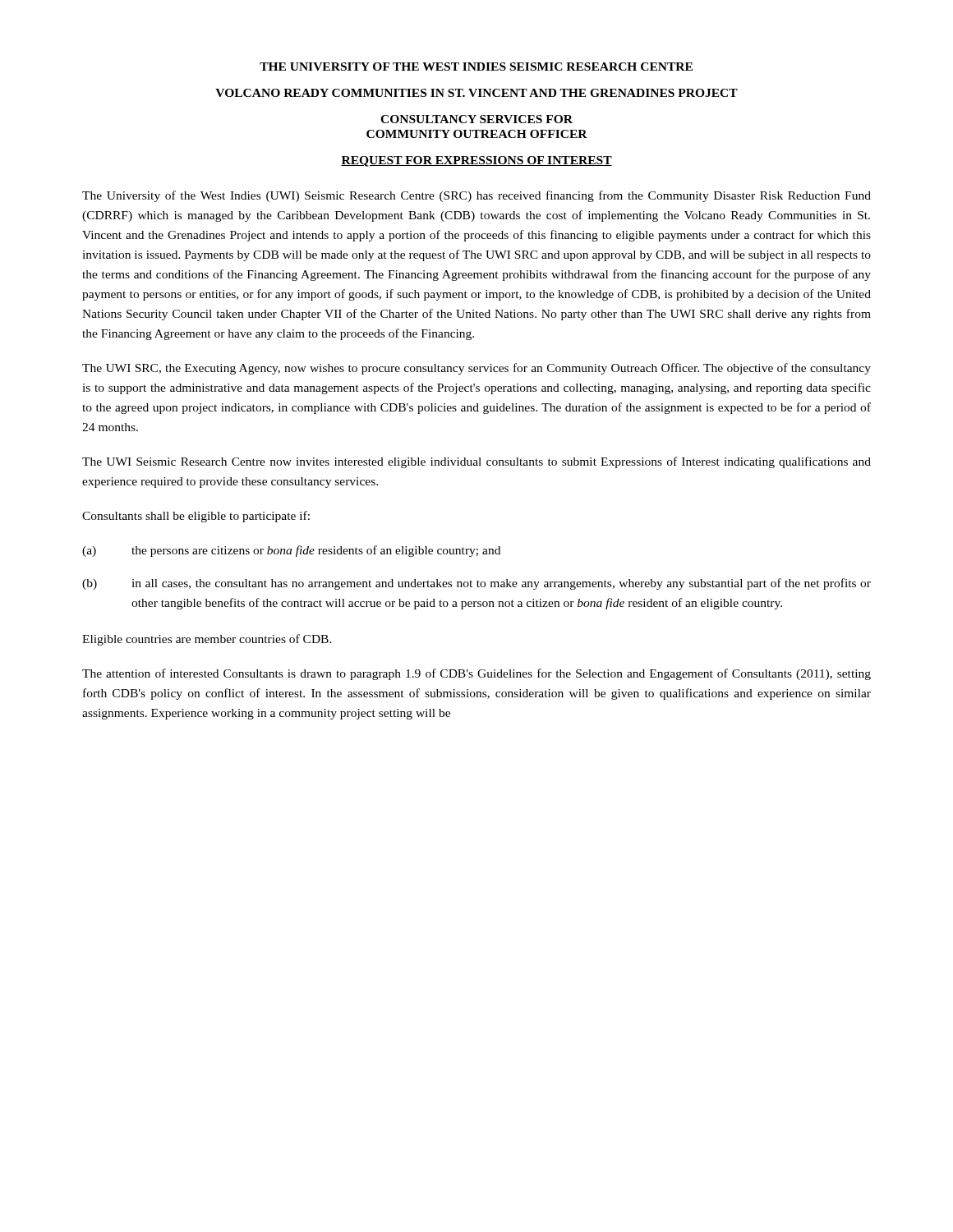The width and height of the screenshot is (953, 1232).
Task: Locate the text block containing "Consultants shall be"
Action: point(196,517)
